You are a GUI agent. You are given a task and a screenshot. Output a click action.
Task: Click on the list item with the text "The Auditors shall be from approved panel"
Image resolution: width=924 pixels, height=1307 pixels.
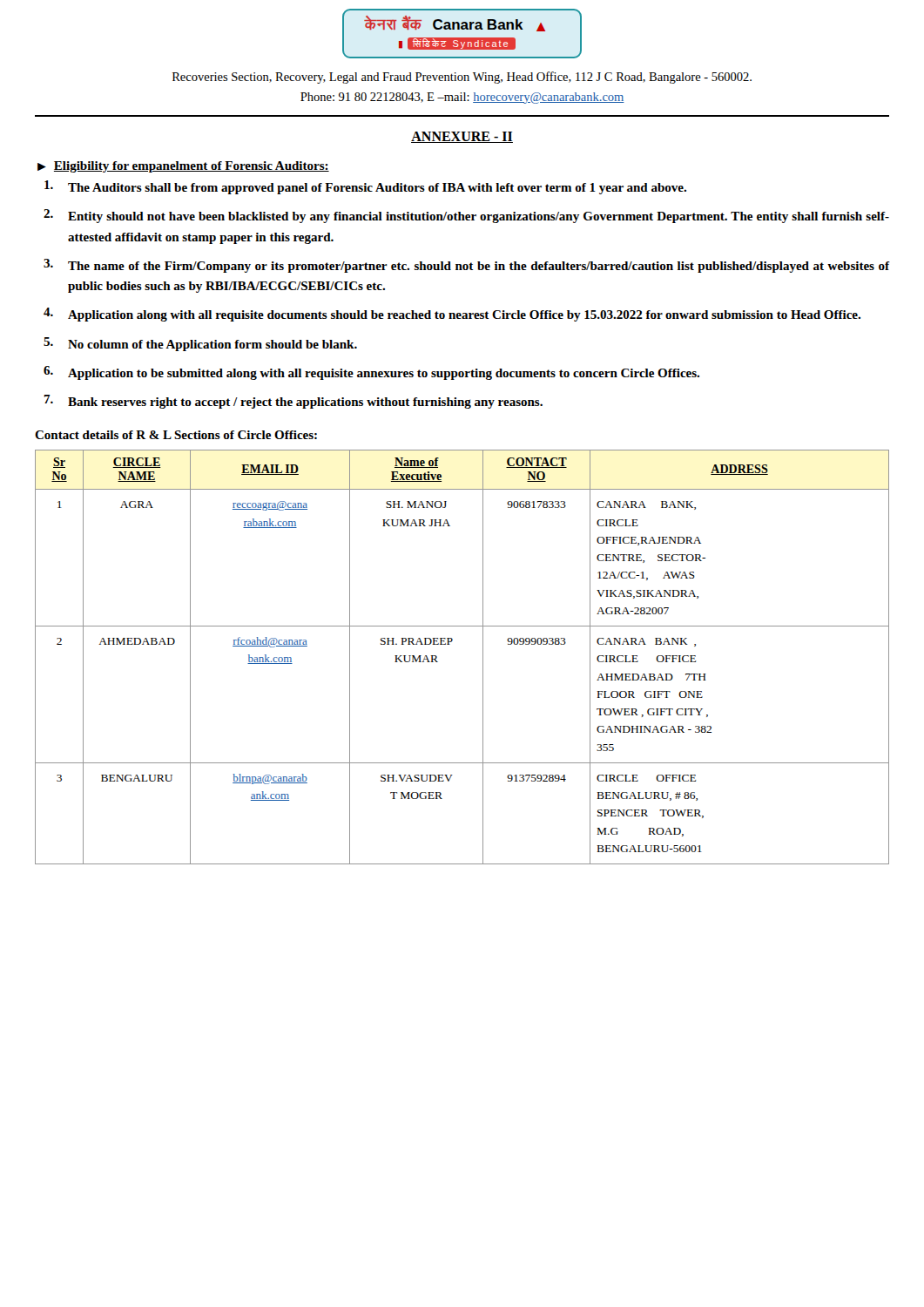click(x=466, y=188)
